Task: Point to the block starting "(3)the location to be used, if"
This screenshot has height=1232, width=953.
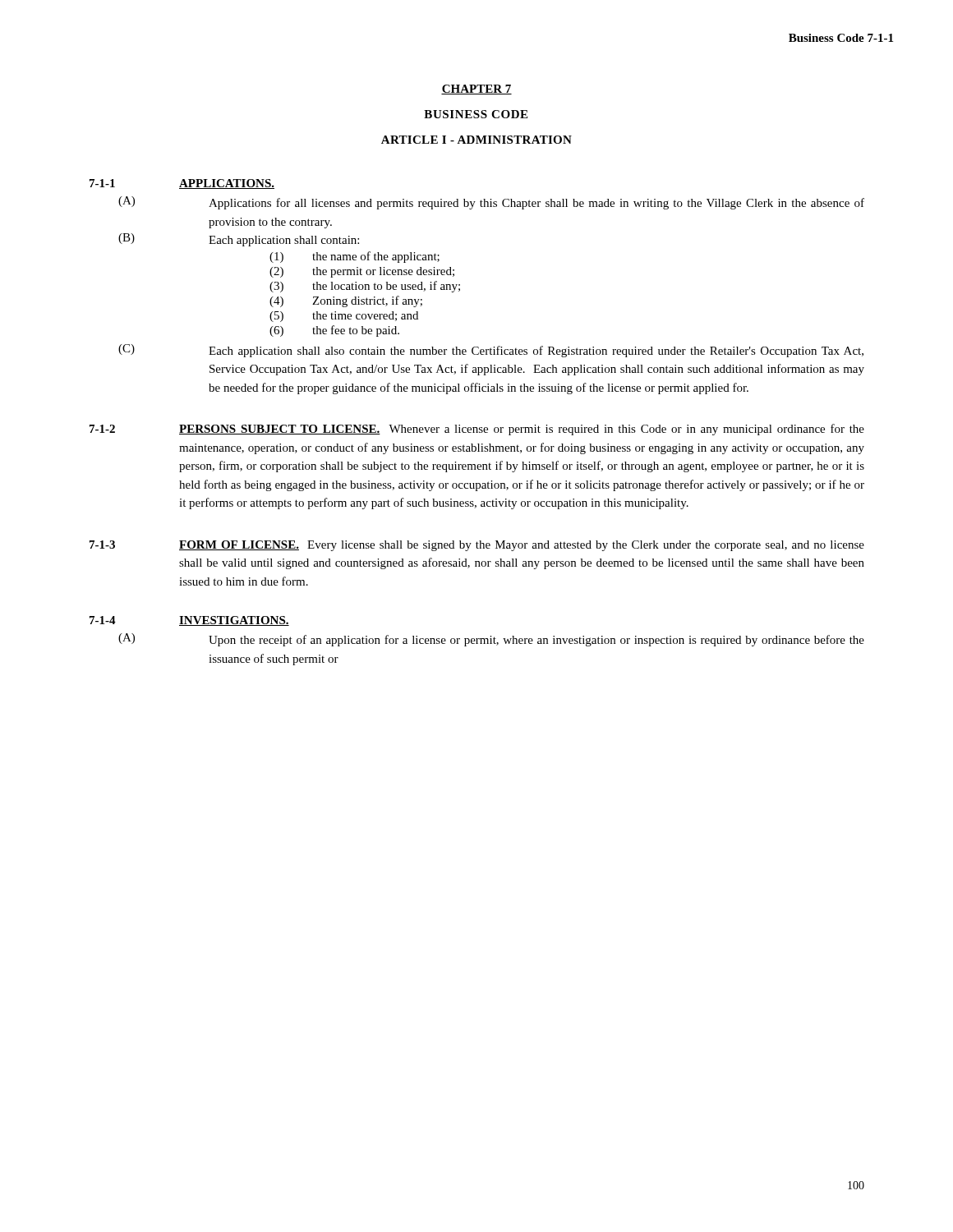Action: tap(365, 287)
